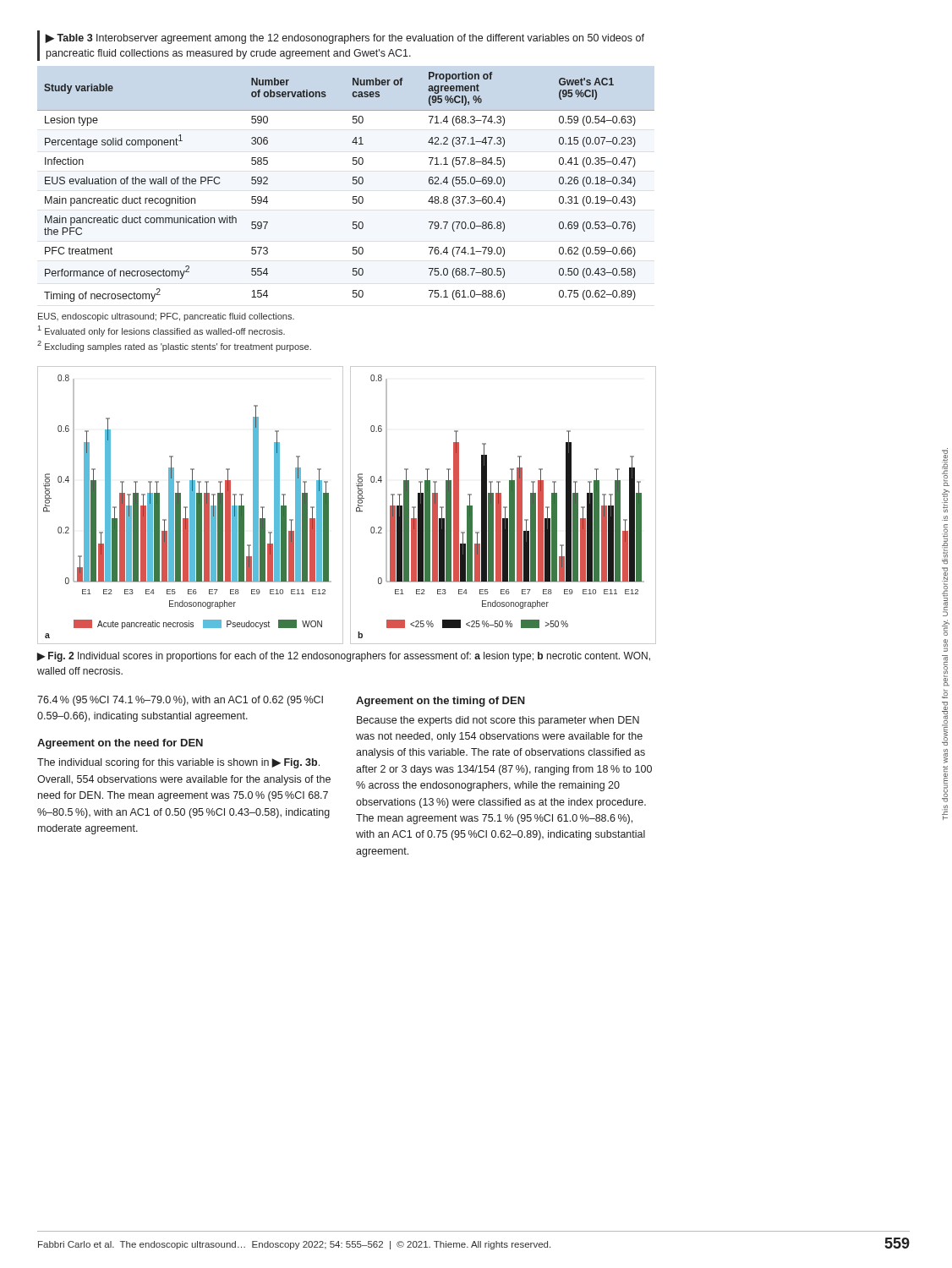Viewport: 952px width, 1268px height.
Task: Select the footnote that says "EUS, endoscopic ultrasound;"
Action: point(175,331)
